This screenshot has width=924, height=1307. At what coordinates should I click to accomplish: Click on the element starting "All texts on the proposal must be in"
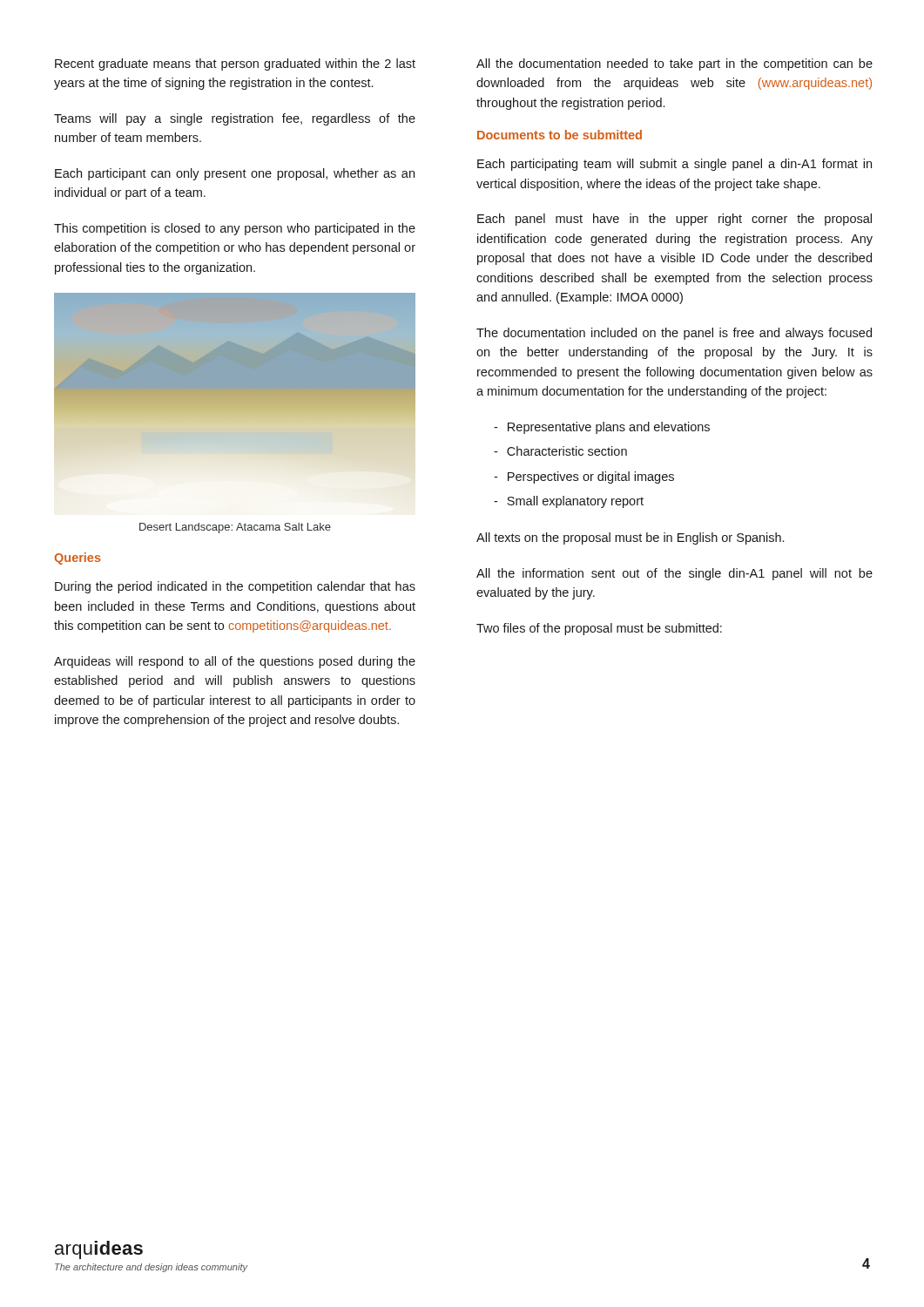tap(631, 538)
